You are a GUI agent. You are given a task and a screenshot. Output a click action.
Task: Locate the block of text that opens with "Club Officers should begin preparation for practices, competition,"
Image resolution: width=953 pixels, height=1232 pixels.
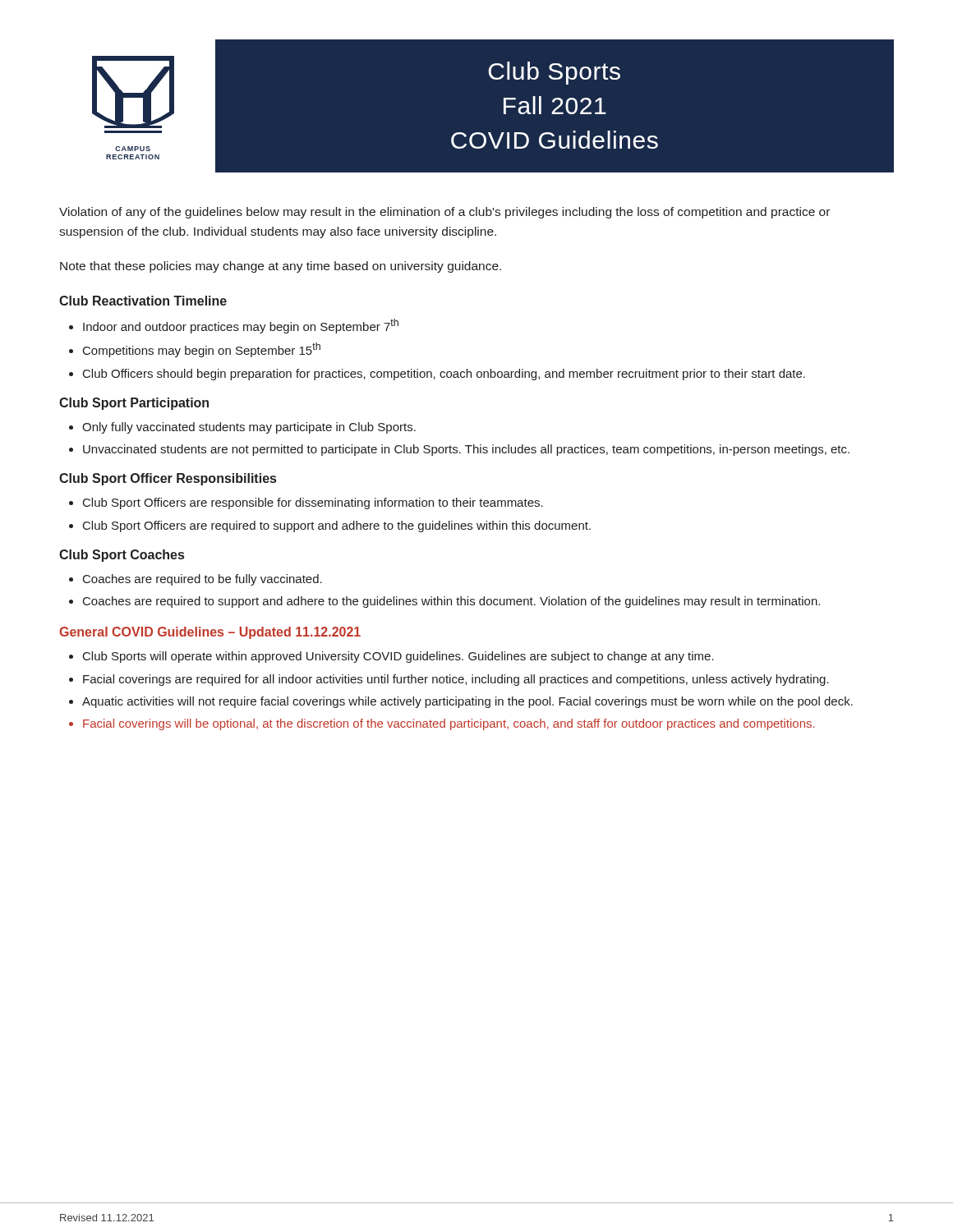tap(444, 373)
